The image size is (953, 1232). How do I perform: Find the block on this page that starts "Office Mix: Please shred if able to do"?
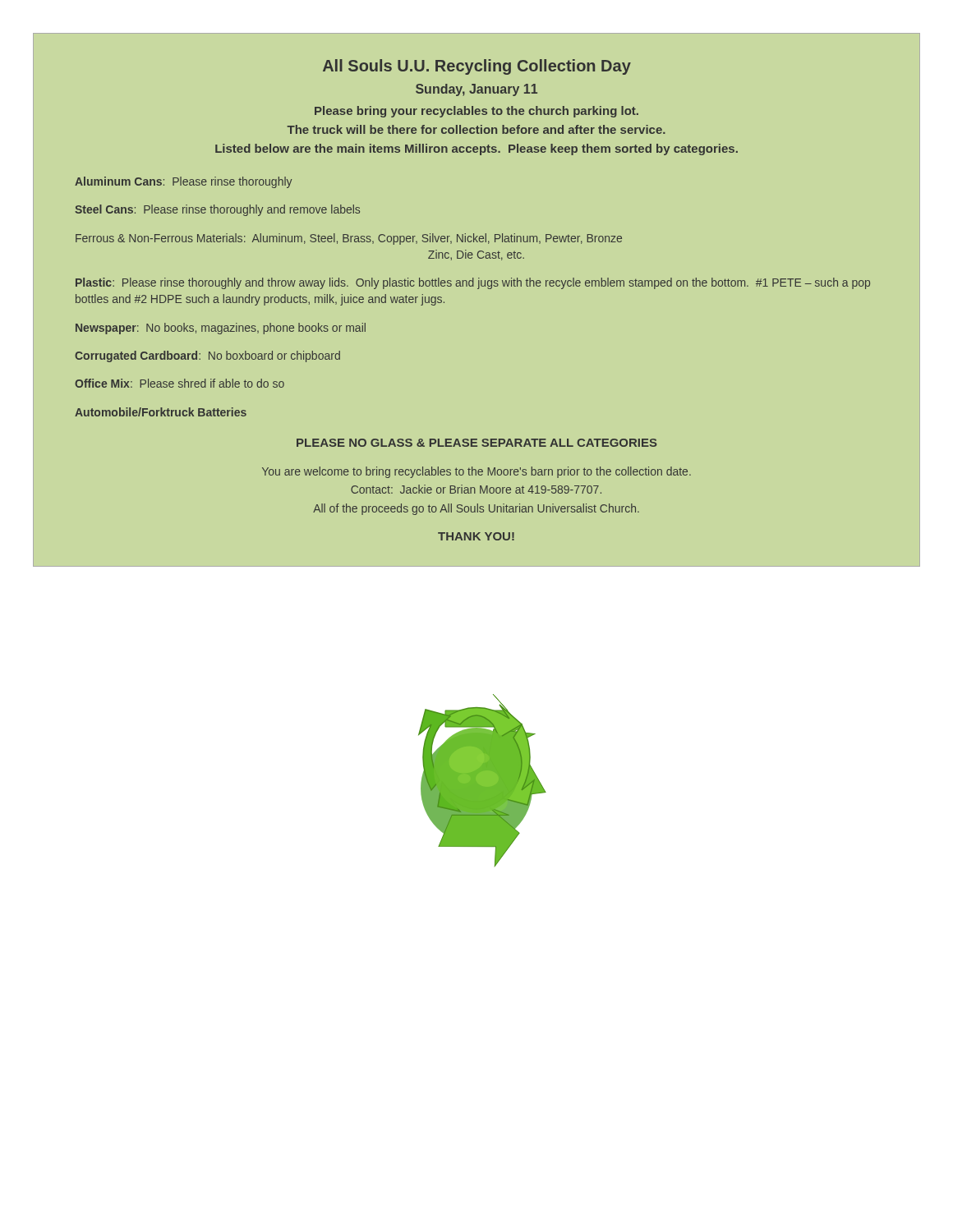(180, 384)
